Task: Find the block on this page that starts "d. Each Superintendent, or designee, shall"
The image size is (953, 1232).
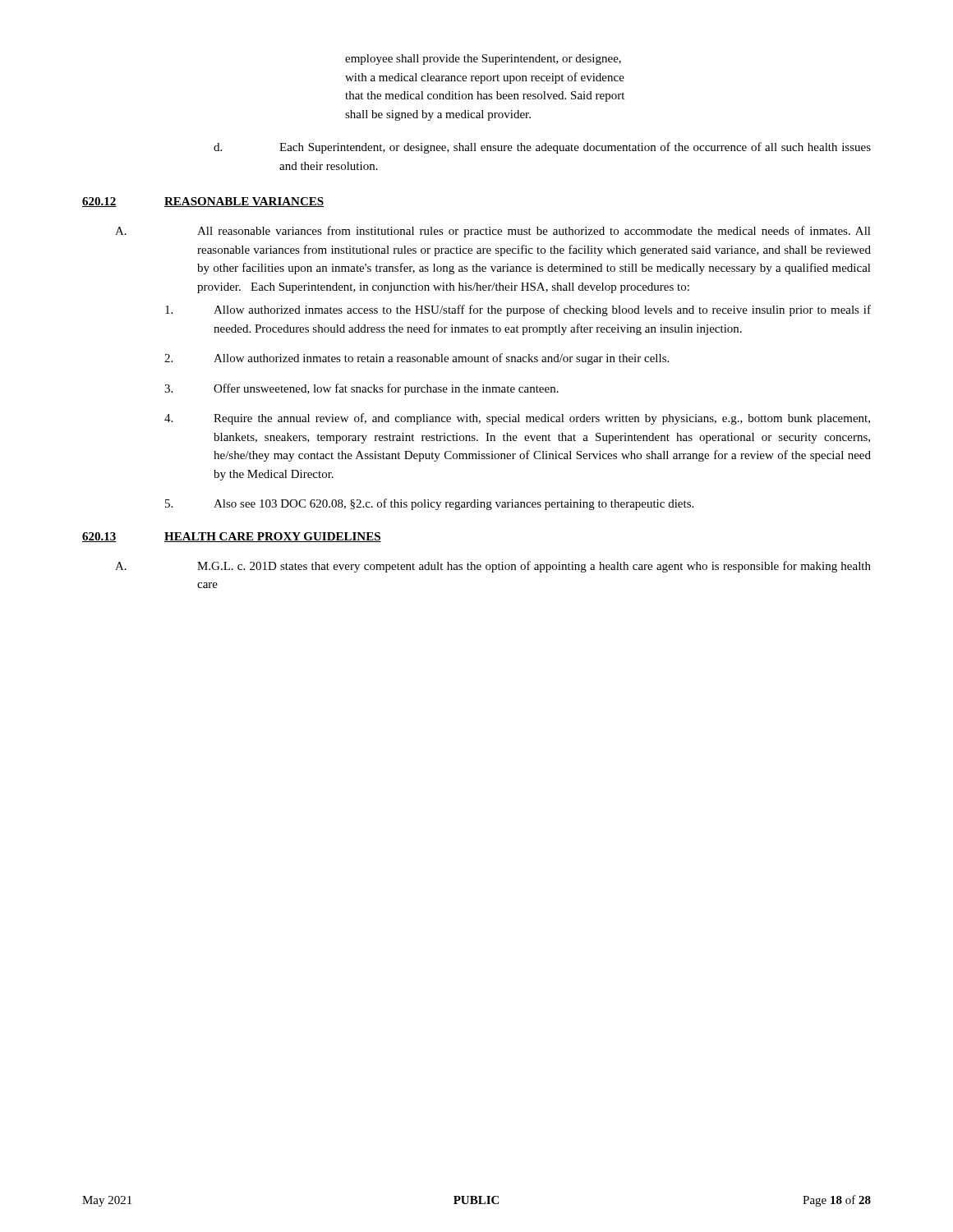Action: pos(476,156)
